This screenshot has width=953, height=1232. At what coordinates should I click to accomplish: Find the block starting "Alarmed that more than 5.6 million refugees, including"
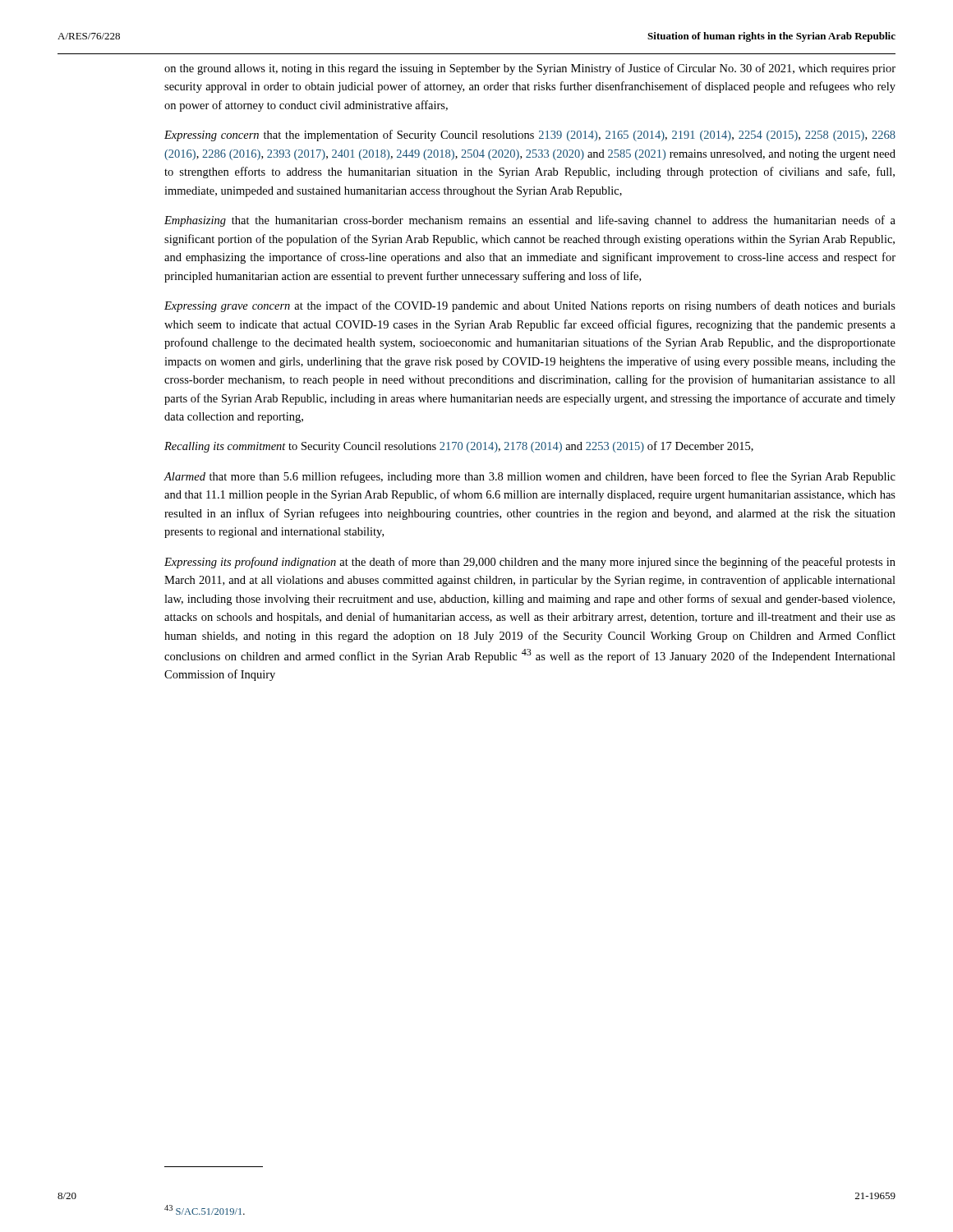530,504
